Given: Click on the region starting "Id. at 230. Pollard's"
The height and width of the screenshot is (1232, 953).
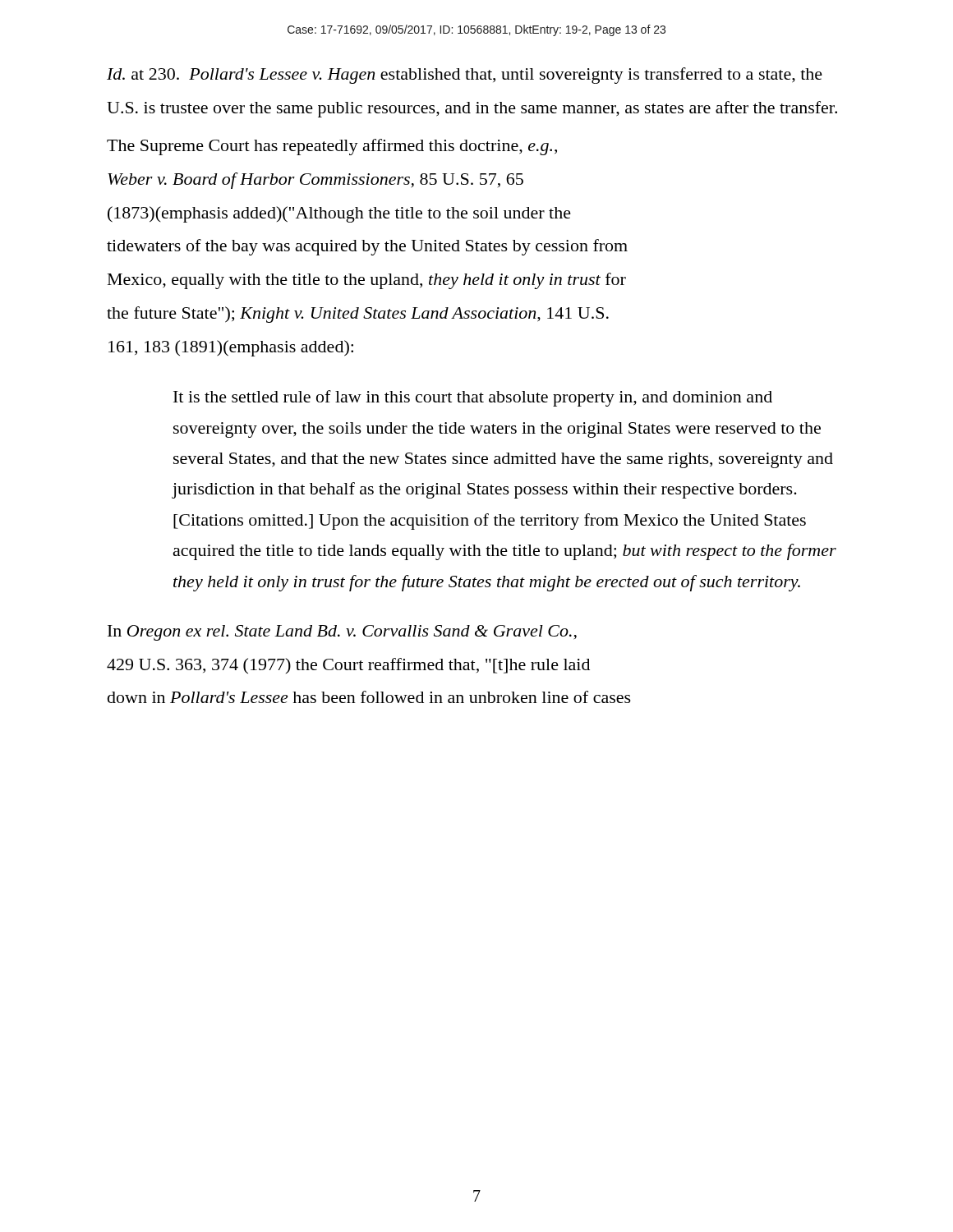Looking at the screenshot, I should (476, 91).
